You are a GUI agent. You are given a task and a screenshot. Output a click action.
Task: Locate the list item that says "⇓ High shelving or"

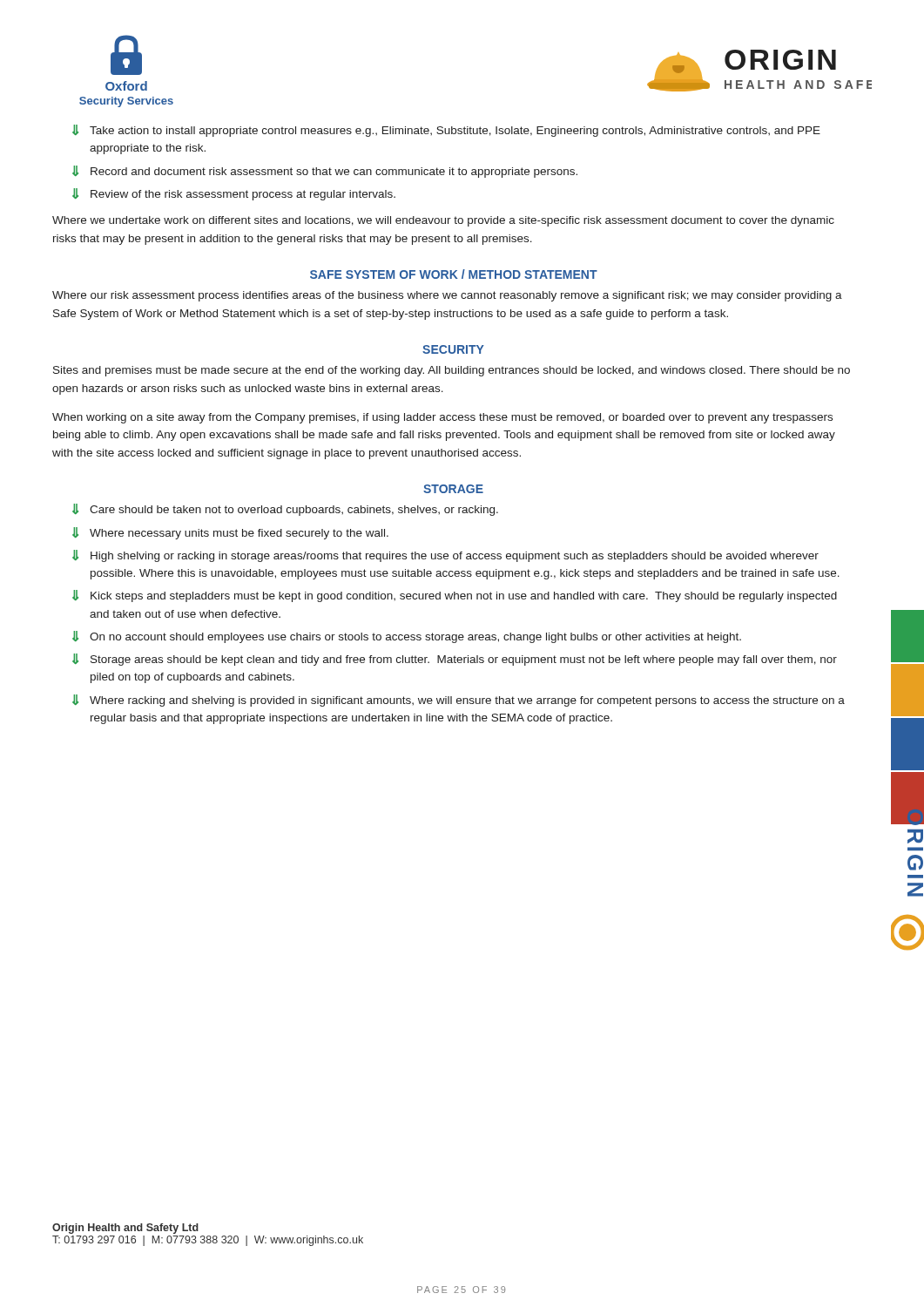point(462,565)
